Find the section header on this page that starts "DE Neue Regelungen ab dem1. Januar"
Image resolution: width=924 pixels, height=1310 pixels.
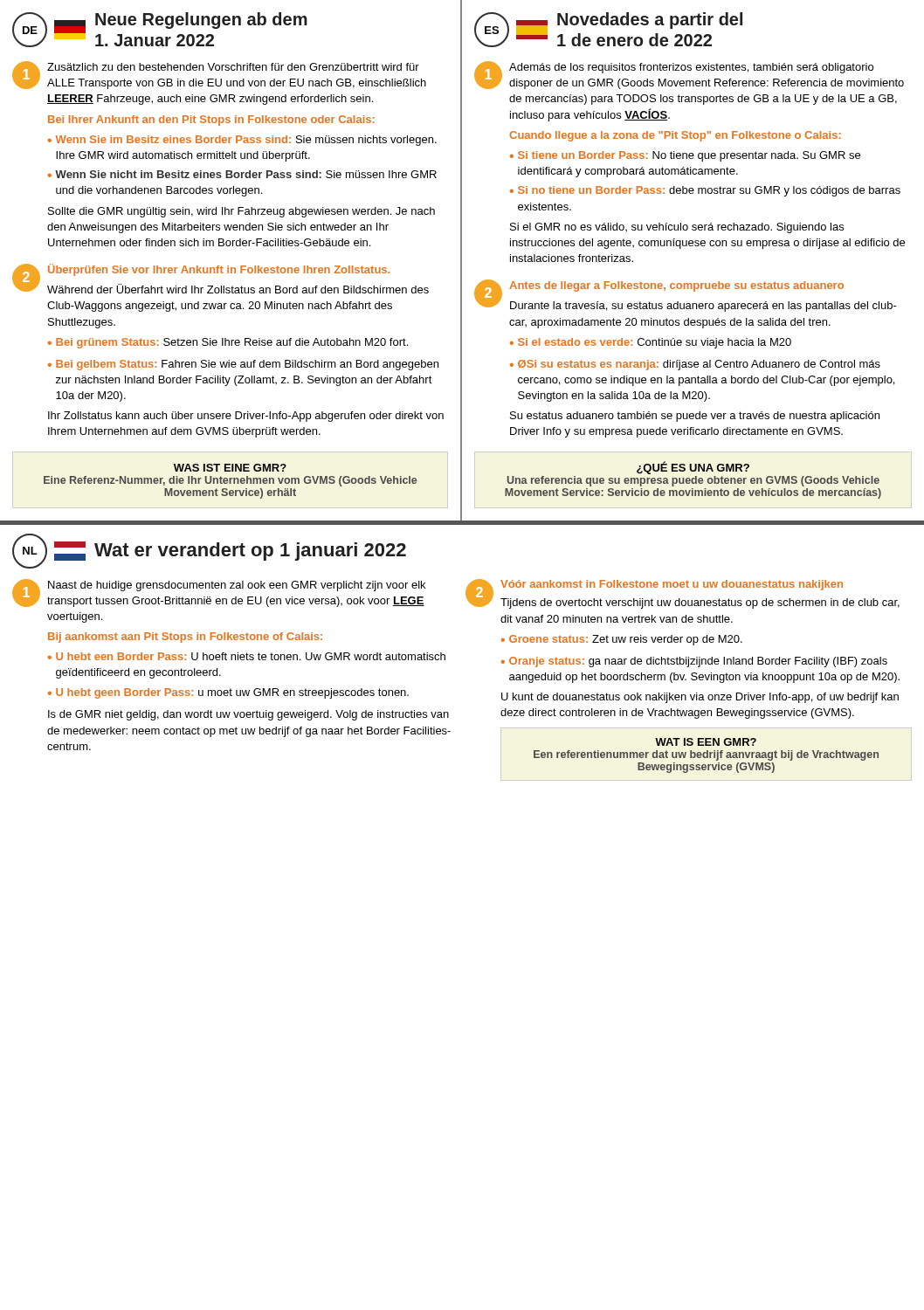tap(160, 30)
